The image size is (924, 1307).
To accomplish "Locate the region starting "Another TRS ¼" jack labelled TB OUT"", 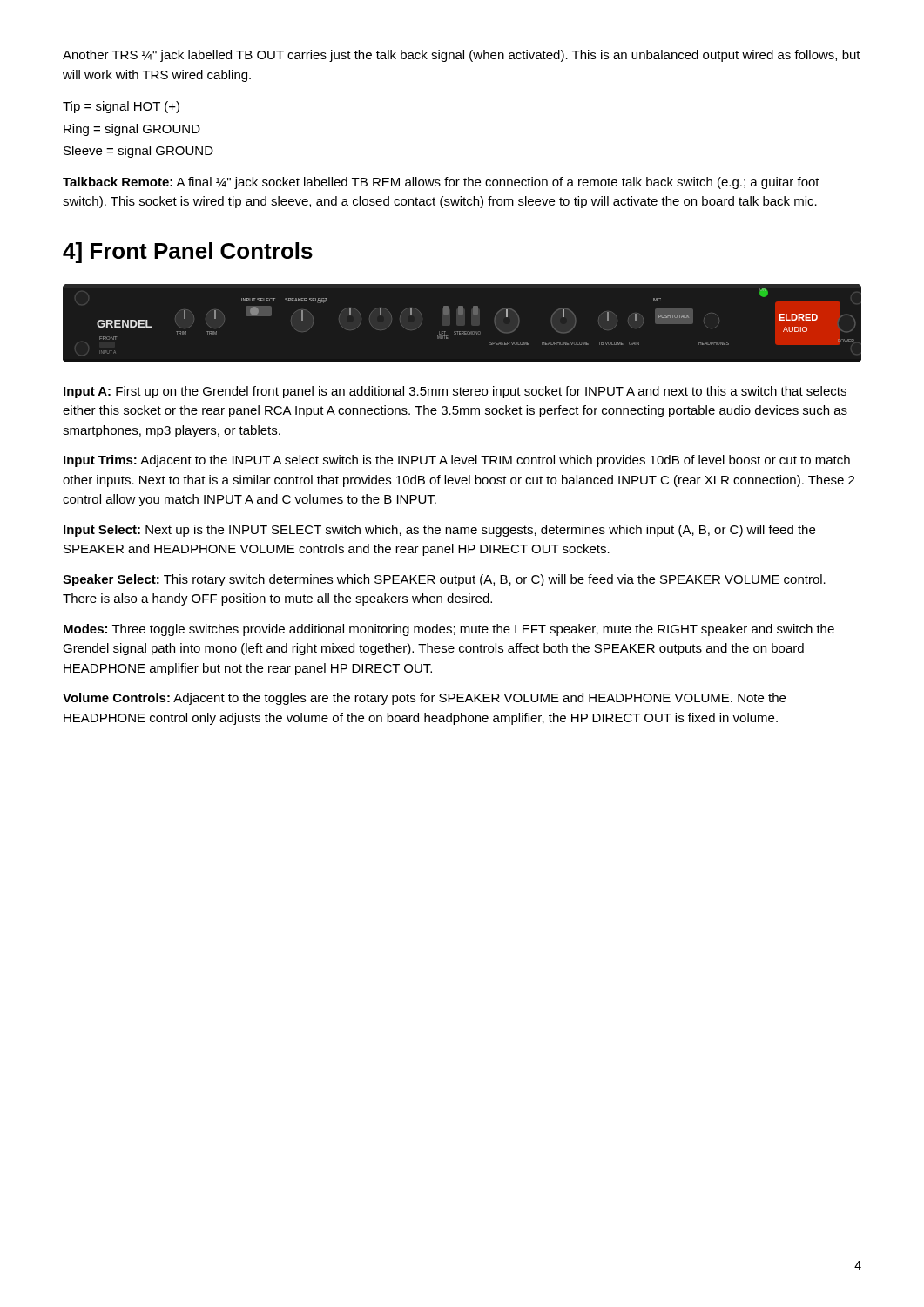I will [461, 64].
